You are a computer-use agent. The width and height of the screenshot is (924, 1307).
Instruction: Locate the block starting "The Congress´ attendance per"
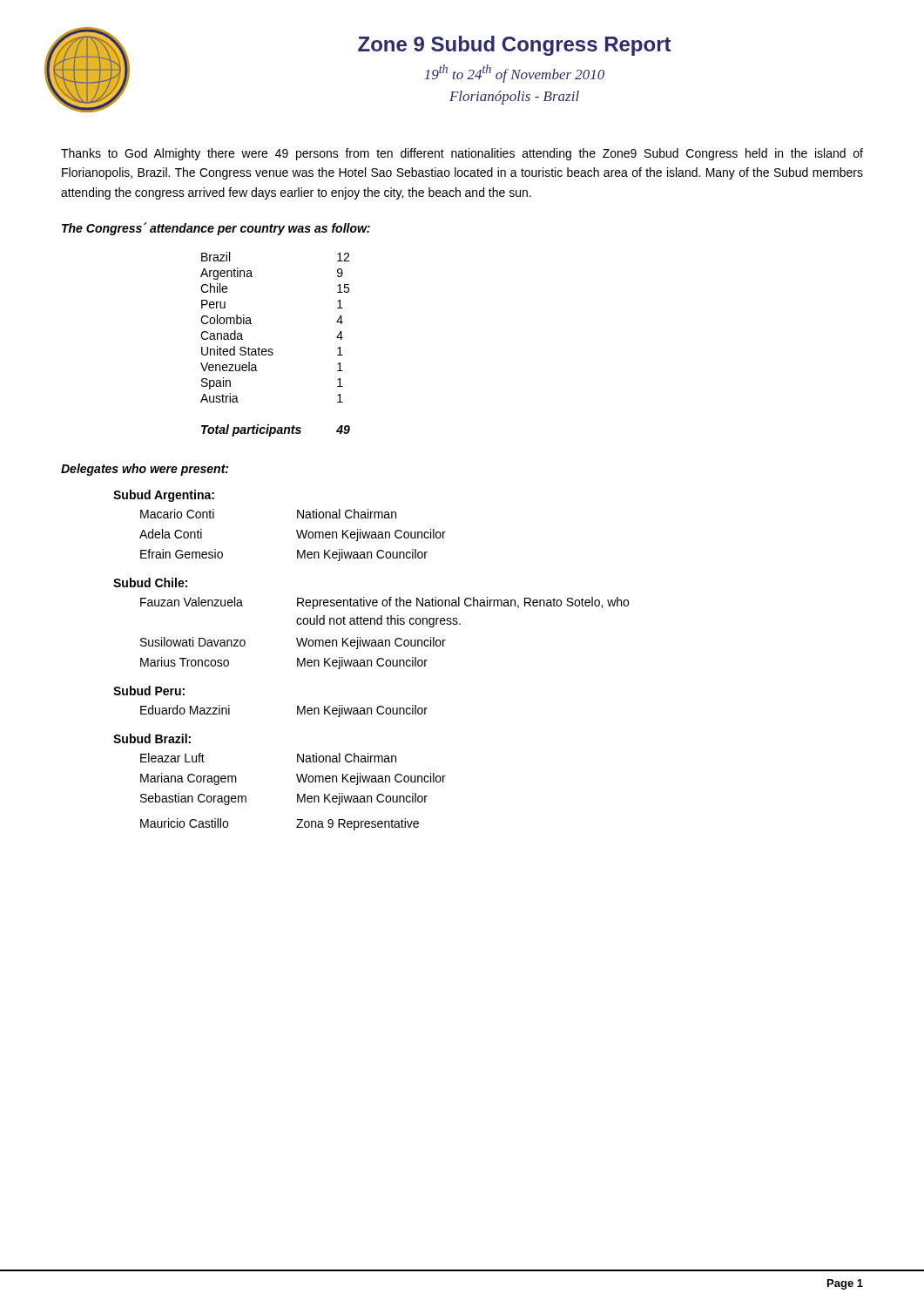click(216, 228)
